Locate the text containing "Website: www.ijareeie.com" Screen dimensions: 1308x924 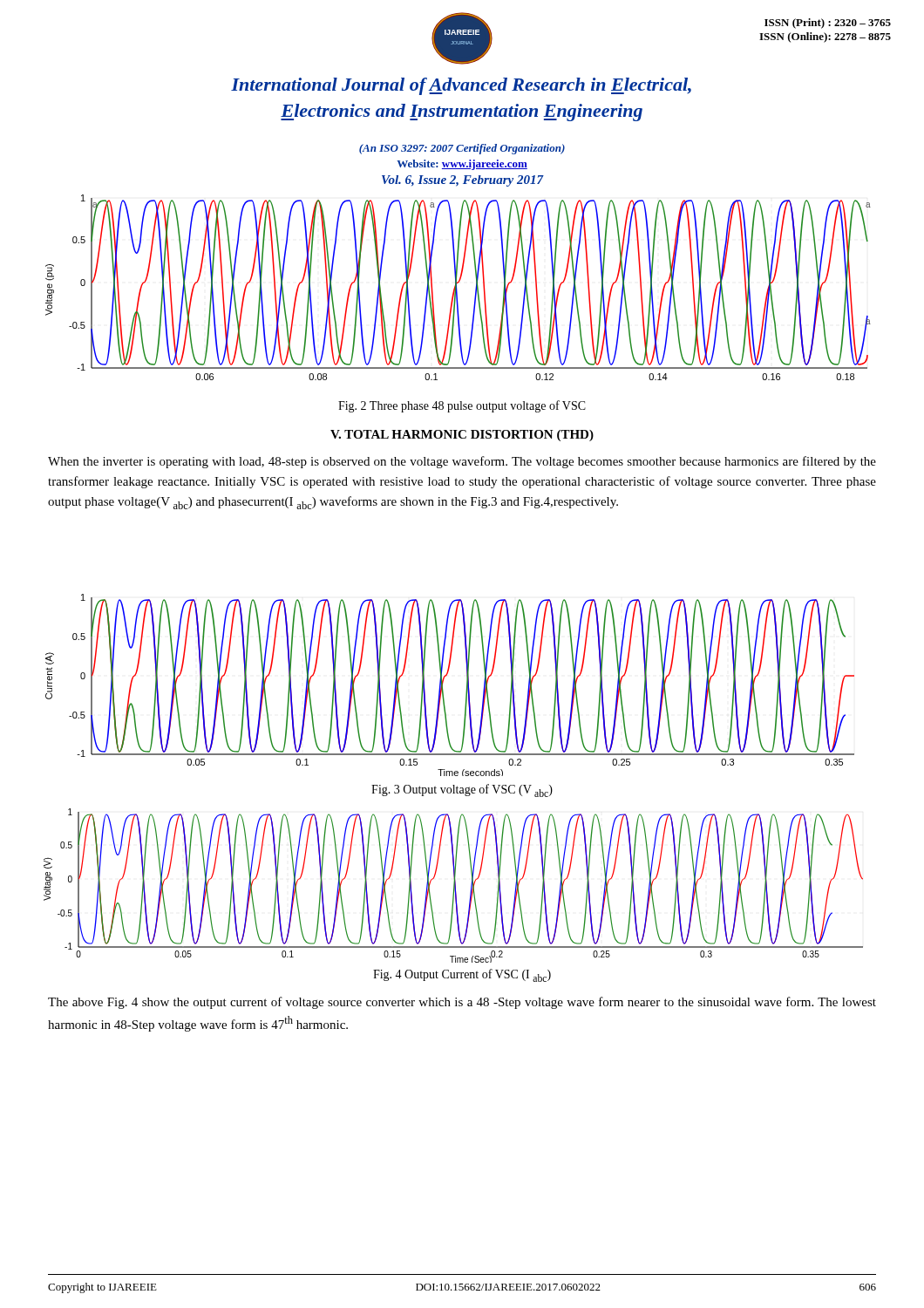[462, 164]
